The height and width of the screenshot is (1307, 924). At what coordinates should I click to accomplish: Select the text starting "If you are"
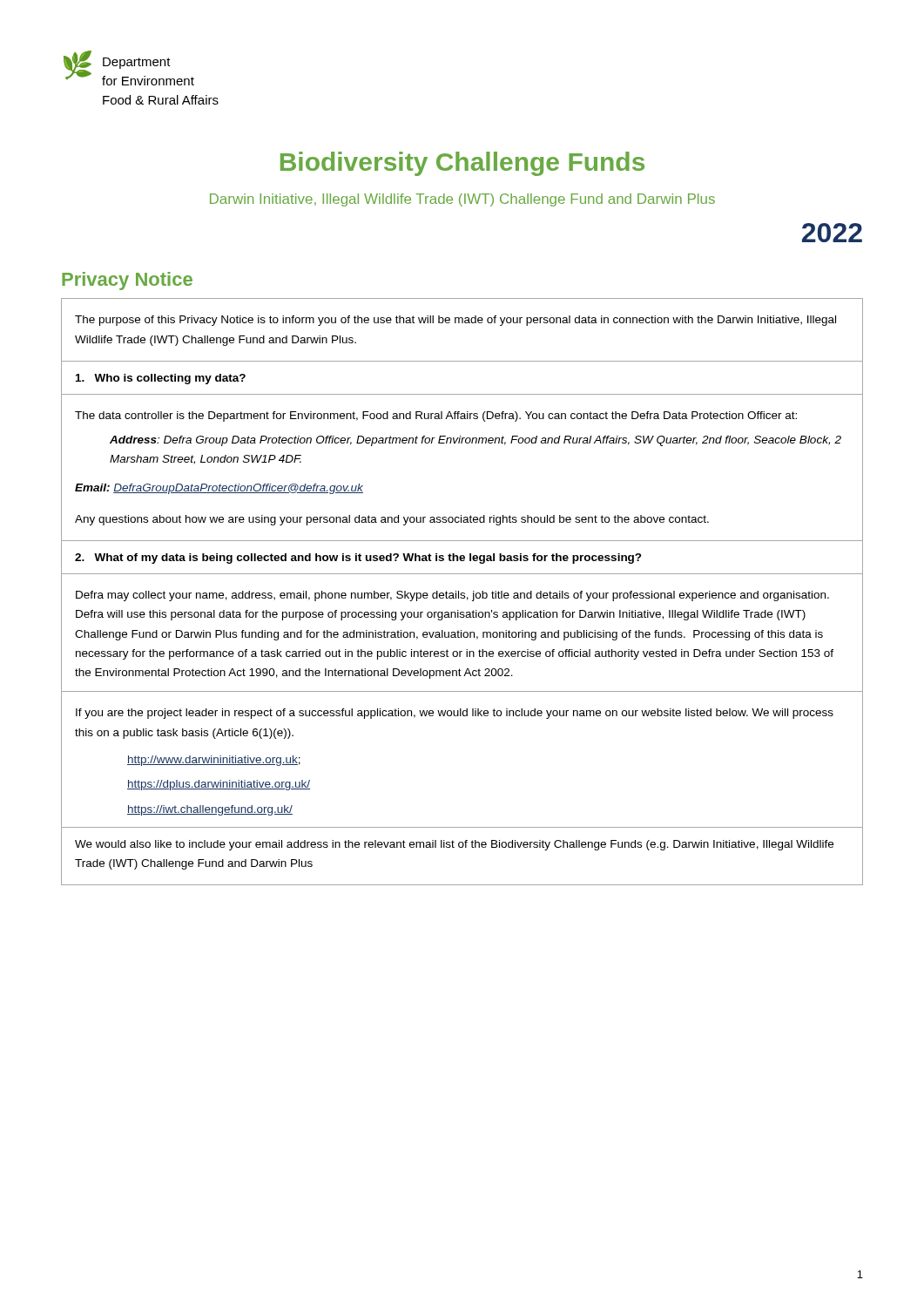pyautogui.click(x=454, y=722)
